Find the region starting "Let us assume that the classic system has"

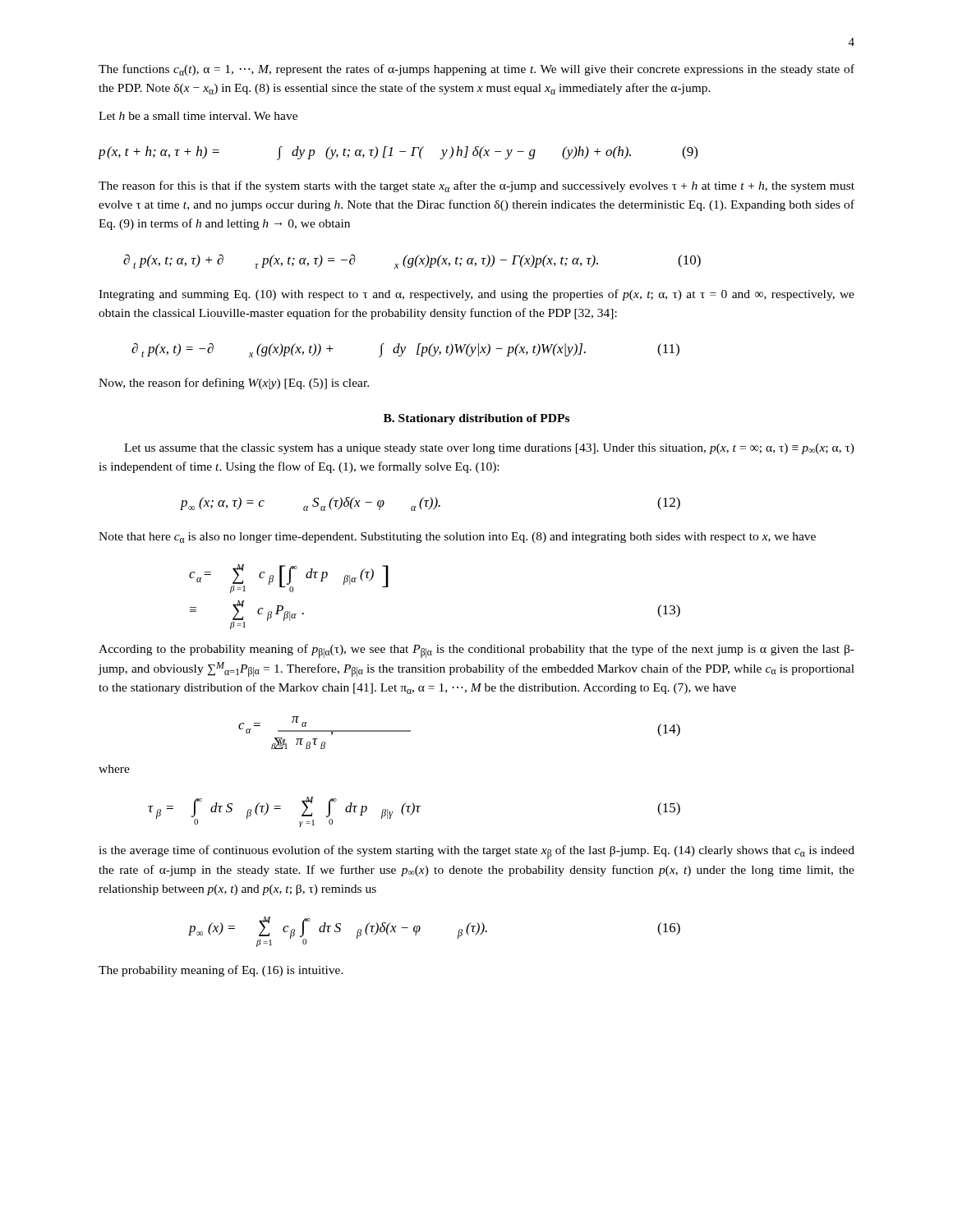pos(476,456)
